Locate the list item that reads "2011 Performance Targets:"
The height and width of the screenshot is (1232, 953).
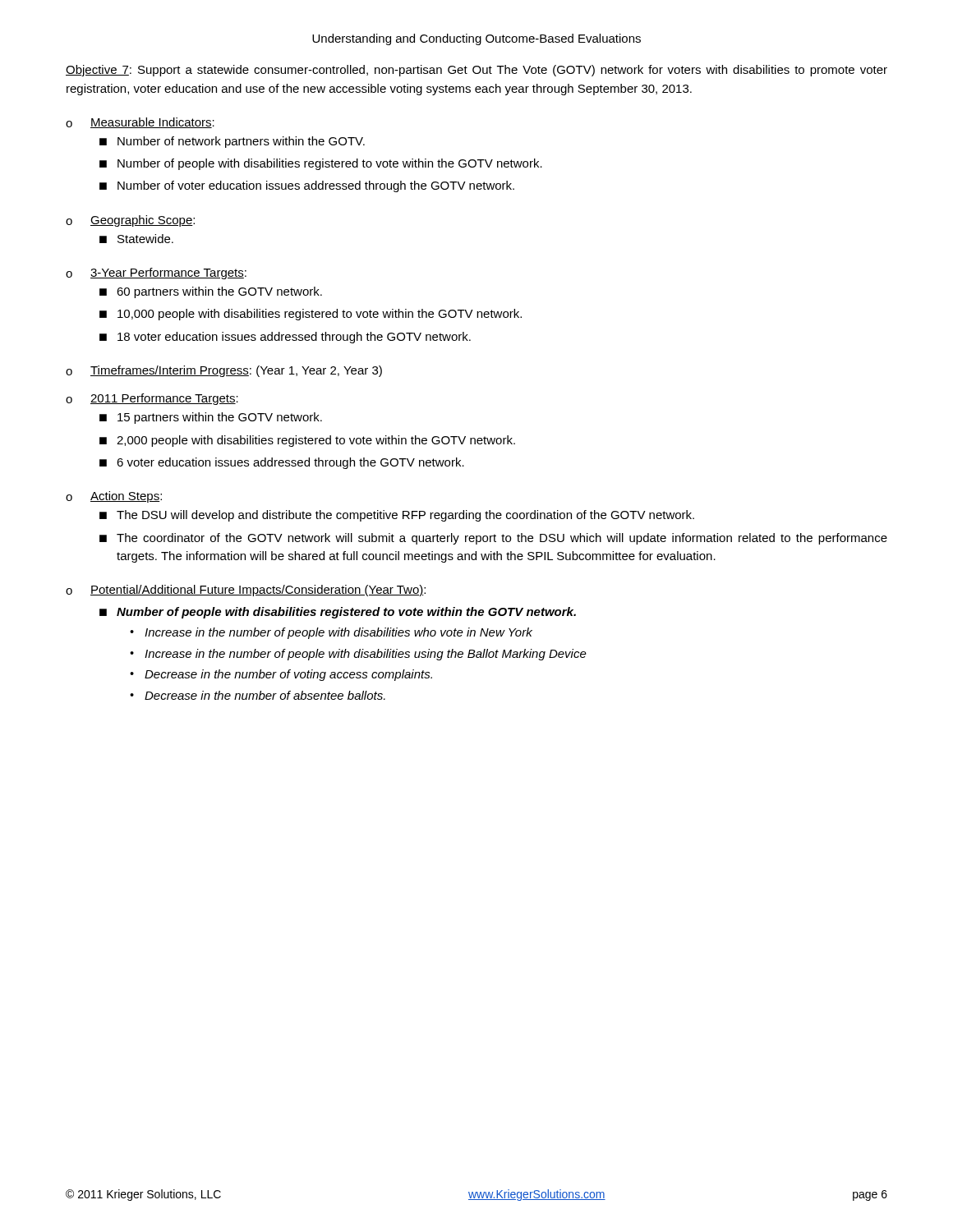(165, 398)
